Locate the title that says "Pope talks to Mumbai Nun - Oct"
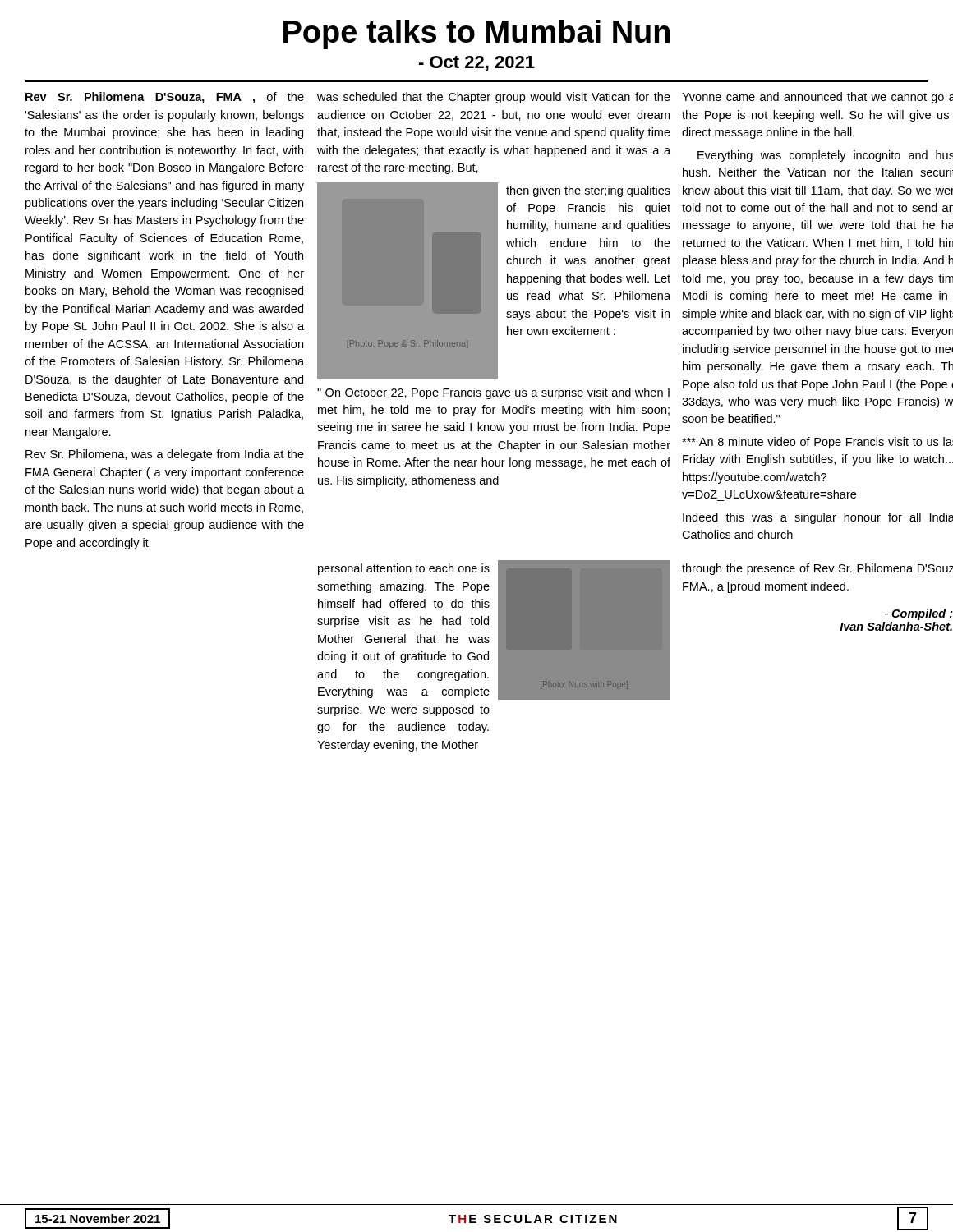Image resolution: width=953 pixels, height=1232 pixels. [x=476, y=44]
